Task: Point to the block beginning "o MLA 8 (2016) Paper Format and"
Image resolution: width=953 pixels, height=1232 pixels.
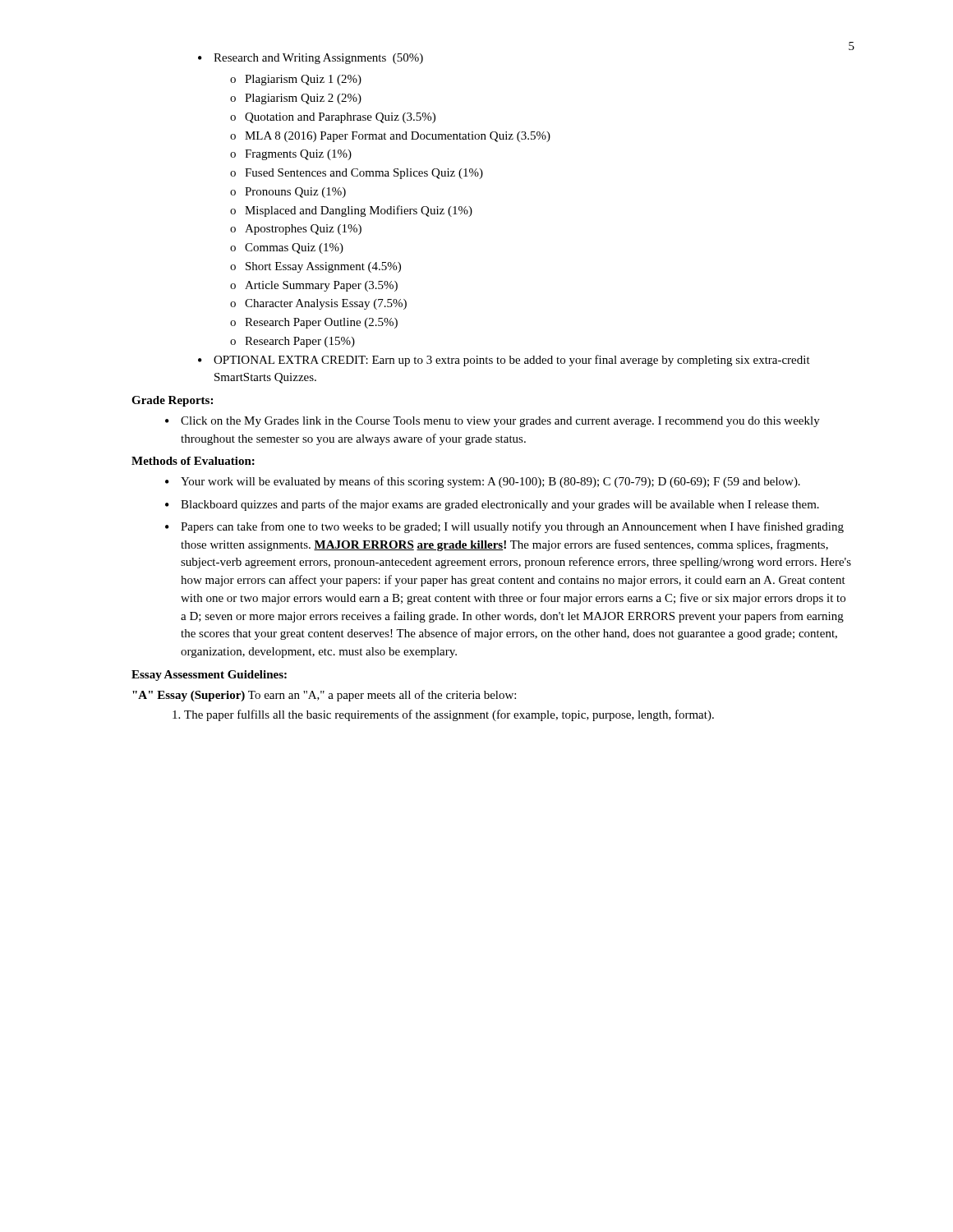Action: coord(390,136)
